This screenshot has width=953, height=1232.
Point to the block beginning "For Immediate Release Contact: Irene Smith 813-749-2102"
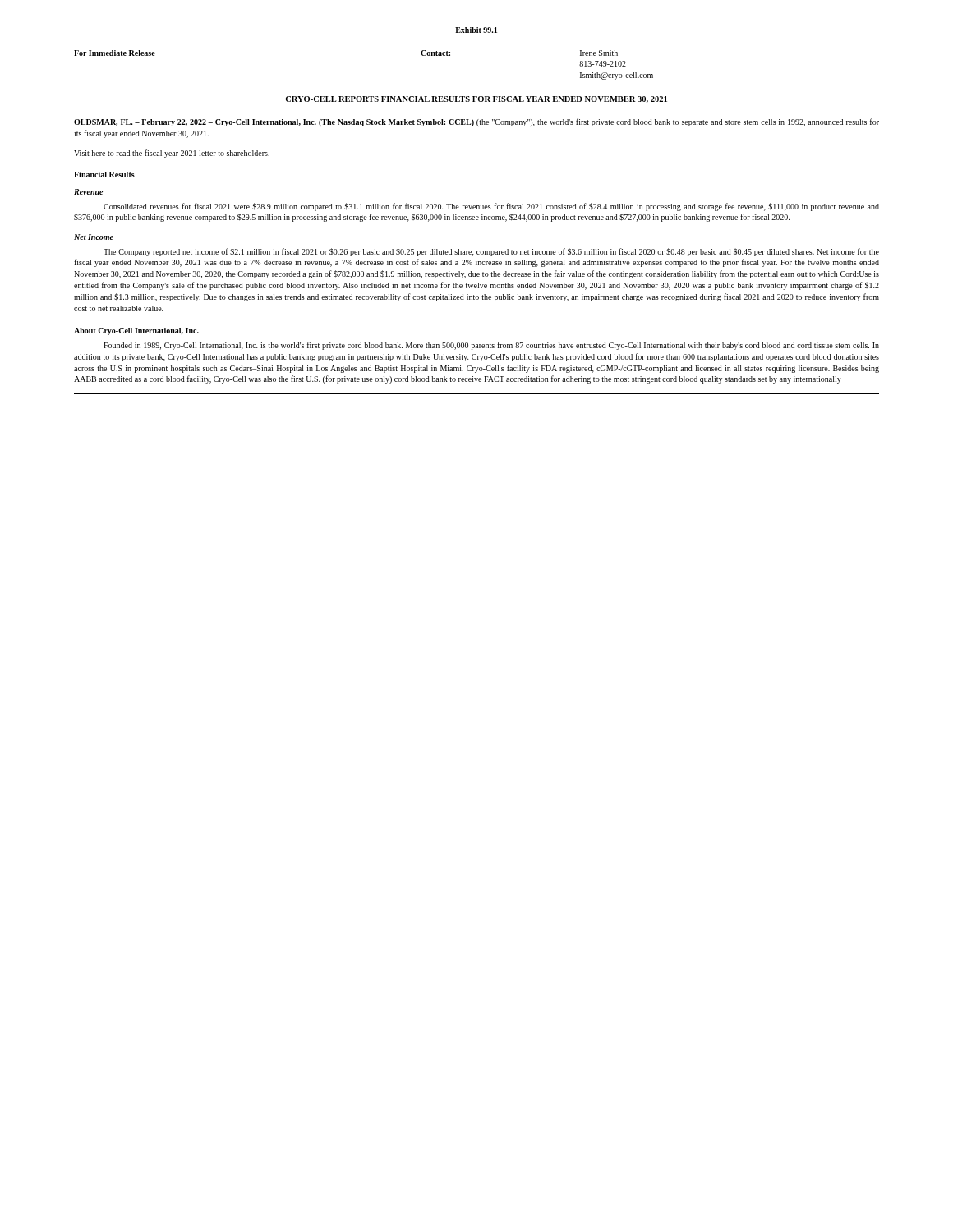110,53
